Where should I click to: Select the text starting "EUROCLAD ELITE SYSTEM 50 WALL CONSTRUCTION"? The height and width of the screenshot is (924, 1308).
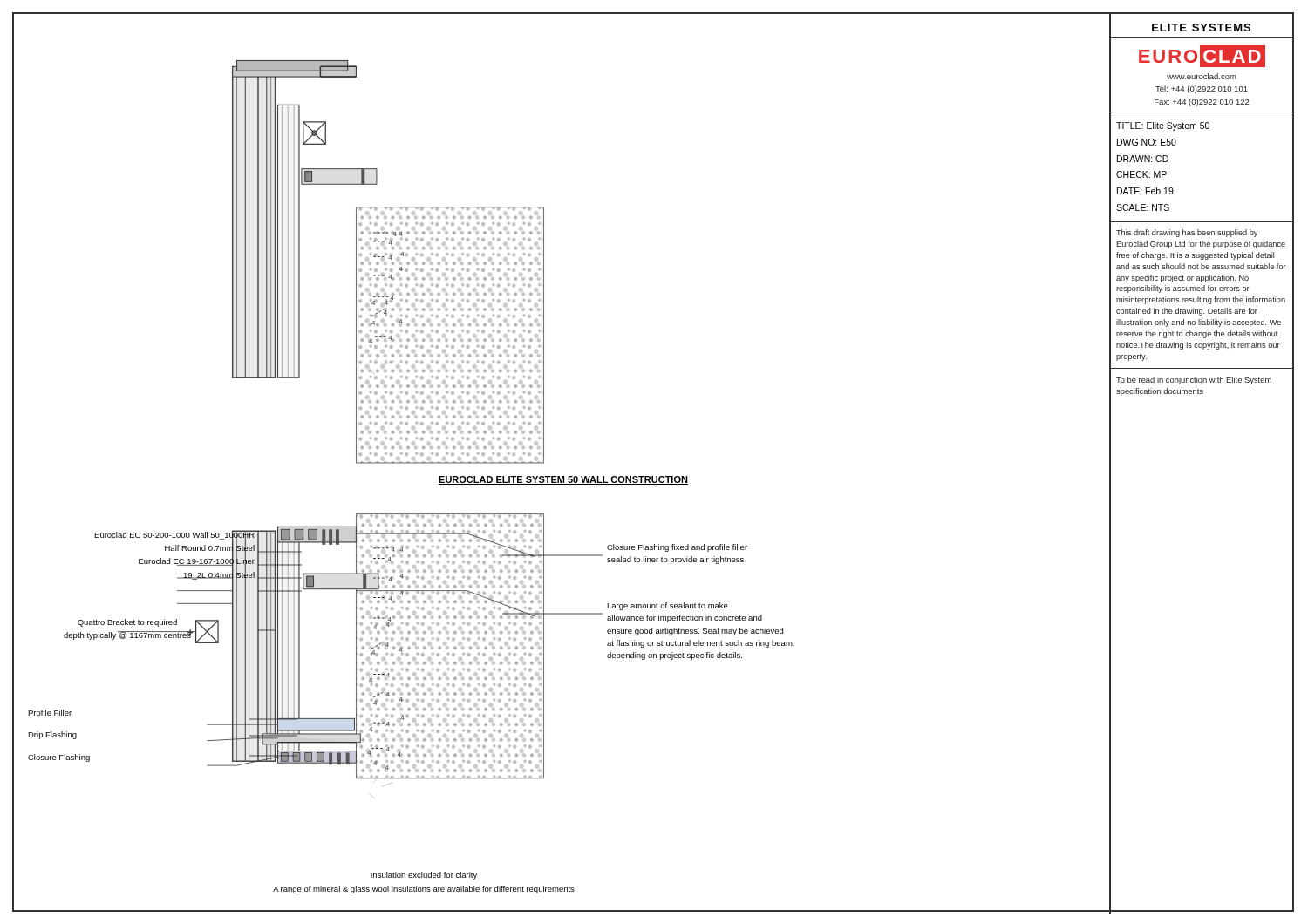(x=563, y=479)
